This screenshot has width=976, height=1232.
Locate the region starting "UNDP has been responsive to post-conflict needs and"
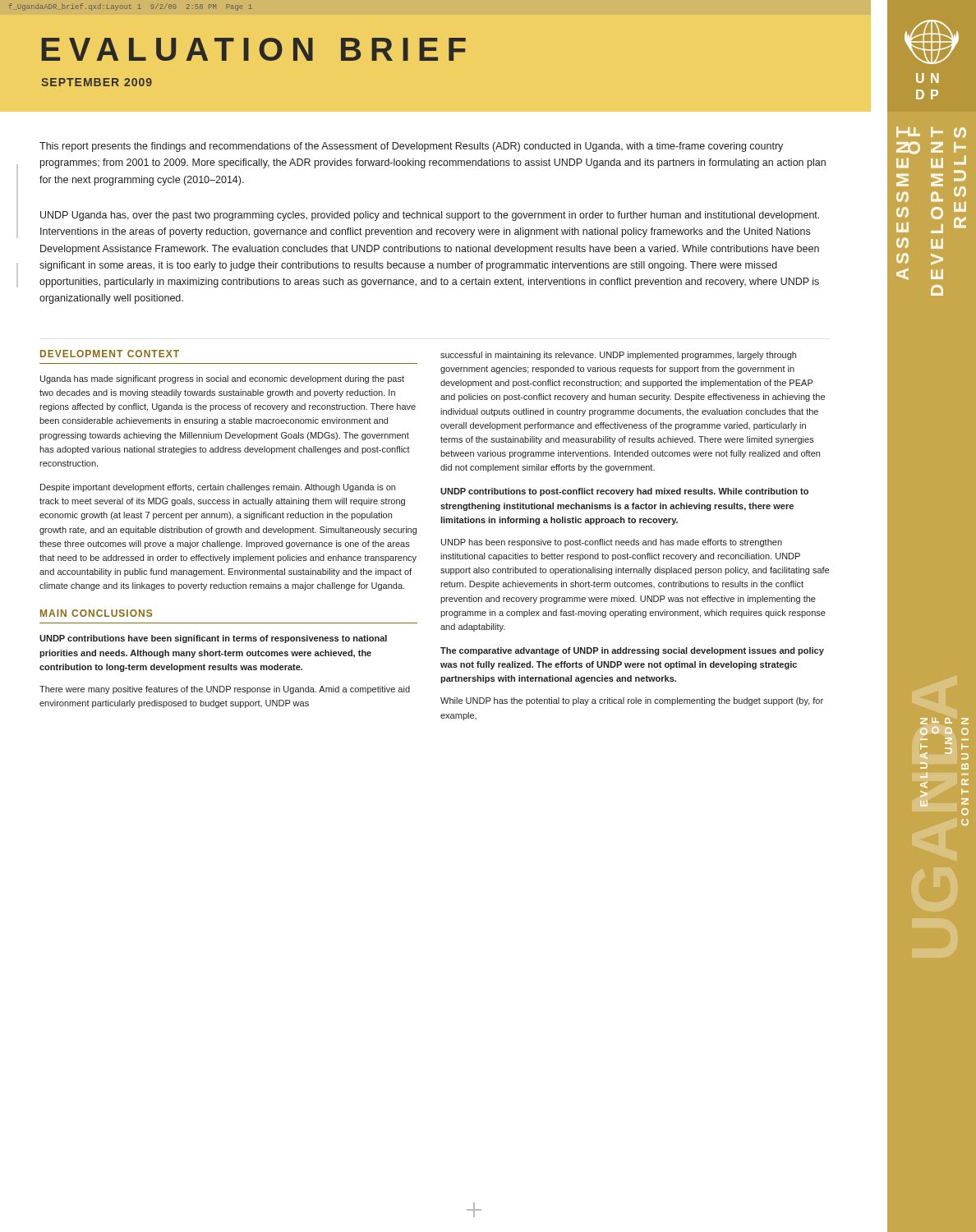(635, 584)
